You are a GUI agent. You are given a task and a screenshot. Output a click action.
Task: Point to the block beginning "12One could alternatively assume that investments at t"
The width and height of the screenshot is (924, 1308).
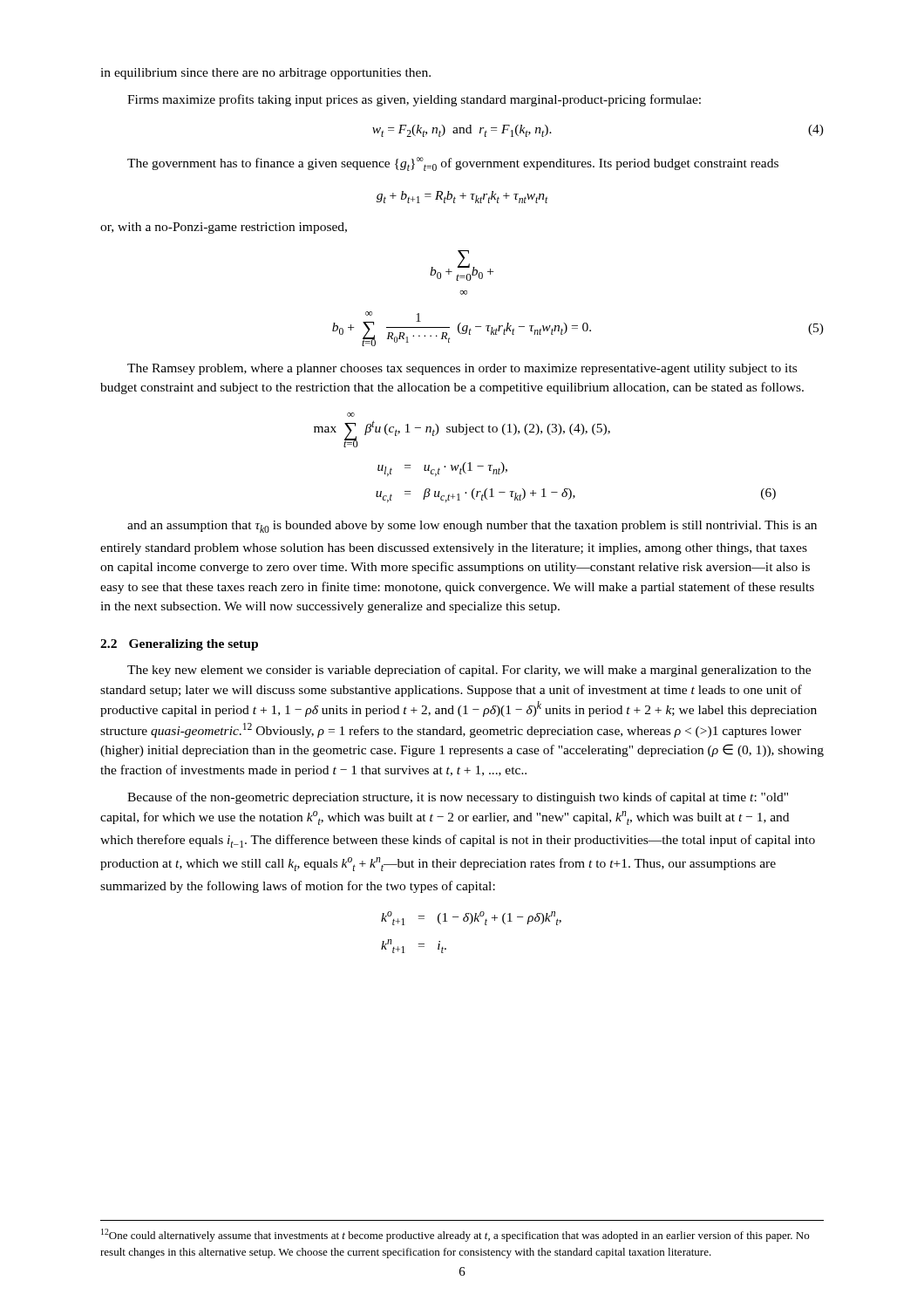455,1243
